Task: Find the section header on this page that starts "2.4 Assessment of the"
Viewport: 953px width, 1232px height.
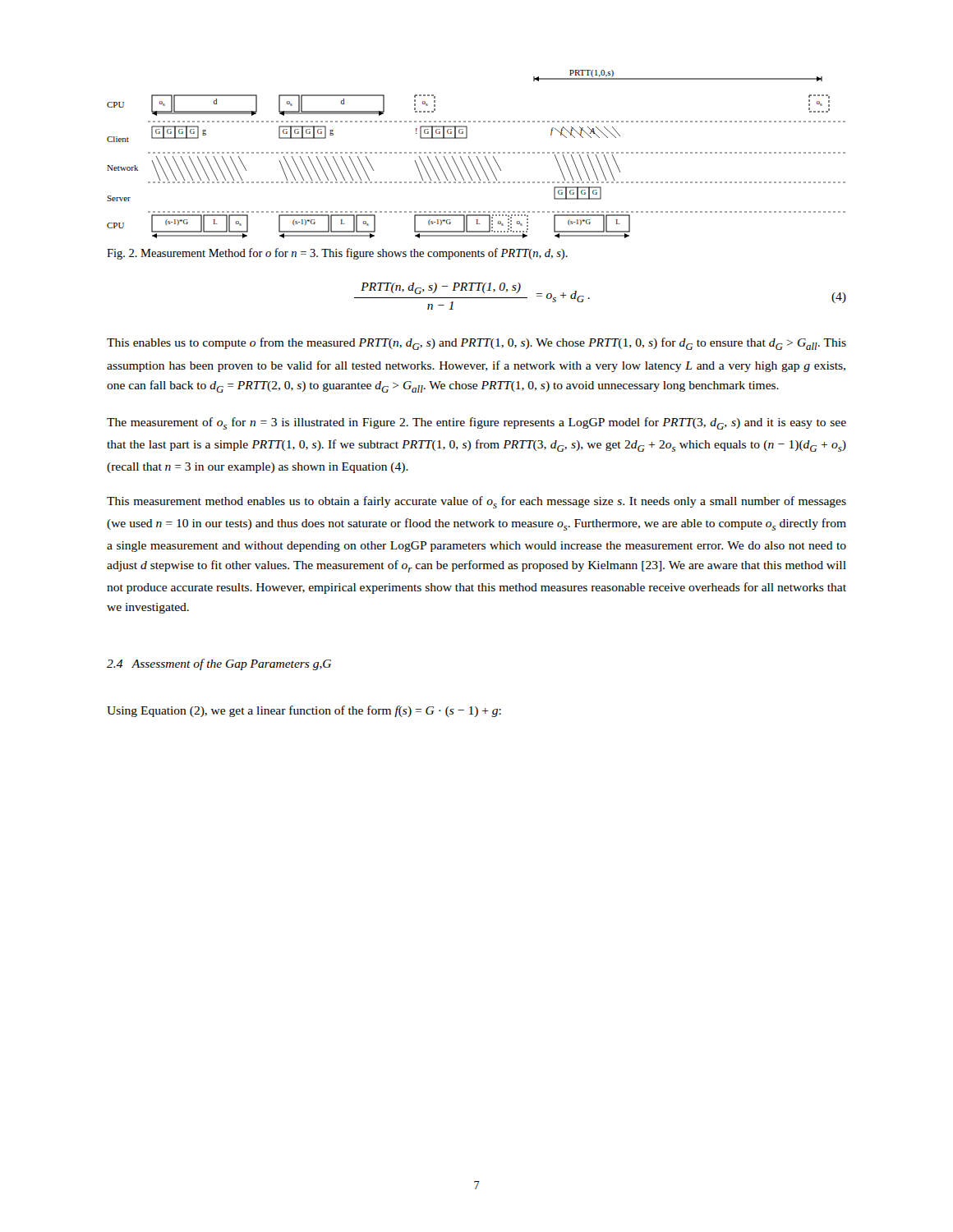Action: [x=219, y=663]
